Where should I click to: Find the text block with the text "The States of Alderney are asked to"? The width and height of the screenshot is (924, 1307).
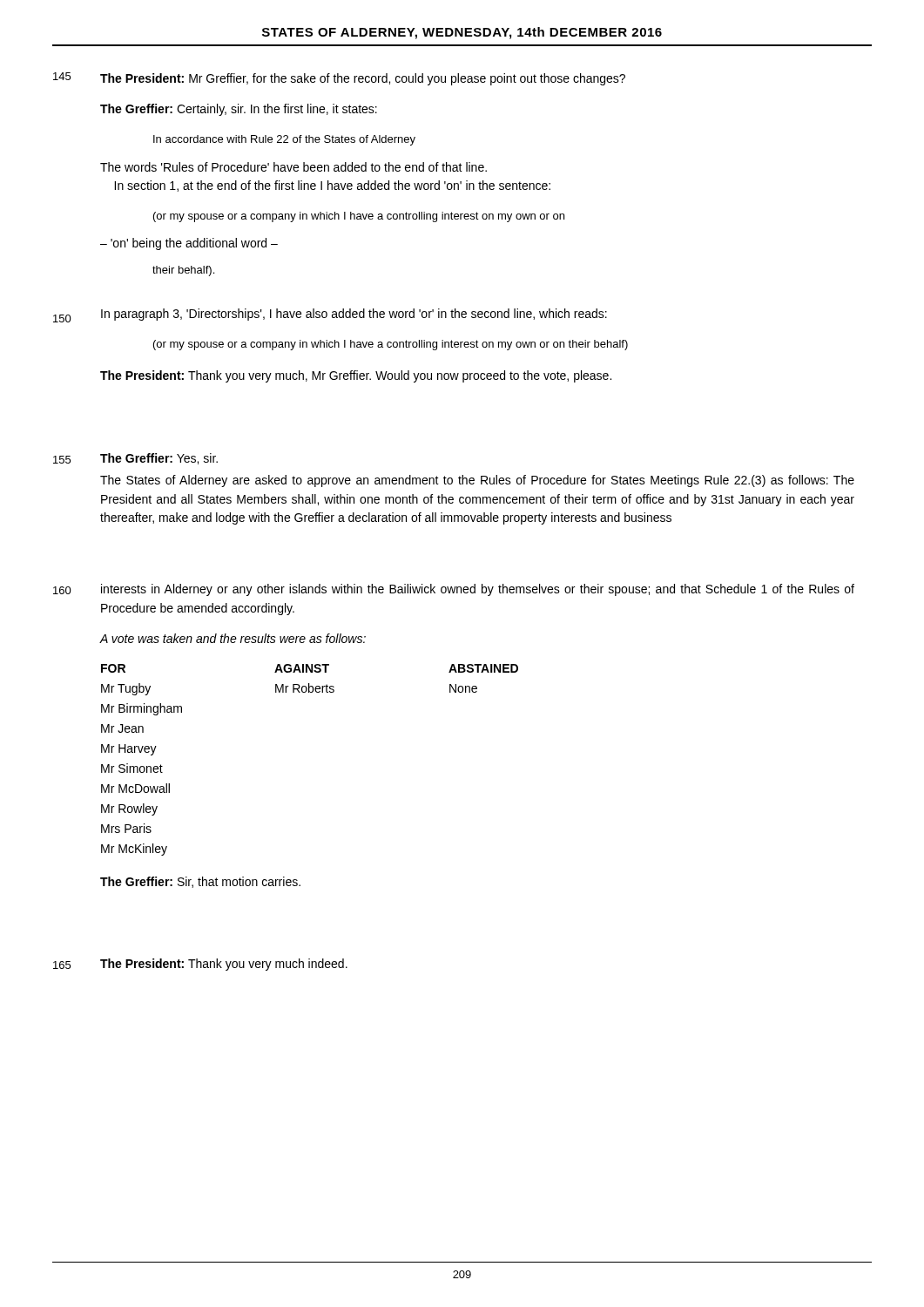click(477, 499)
